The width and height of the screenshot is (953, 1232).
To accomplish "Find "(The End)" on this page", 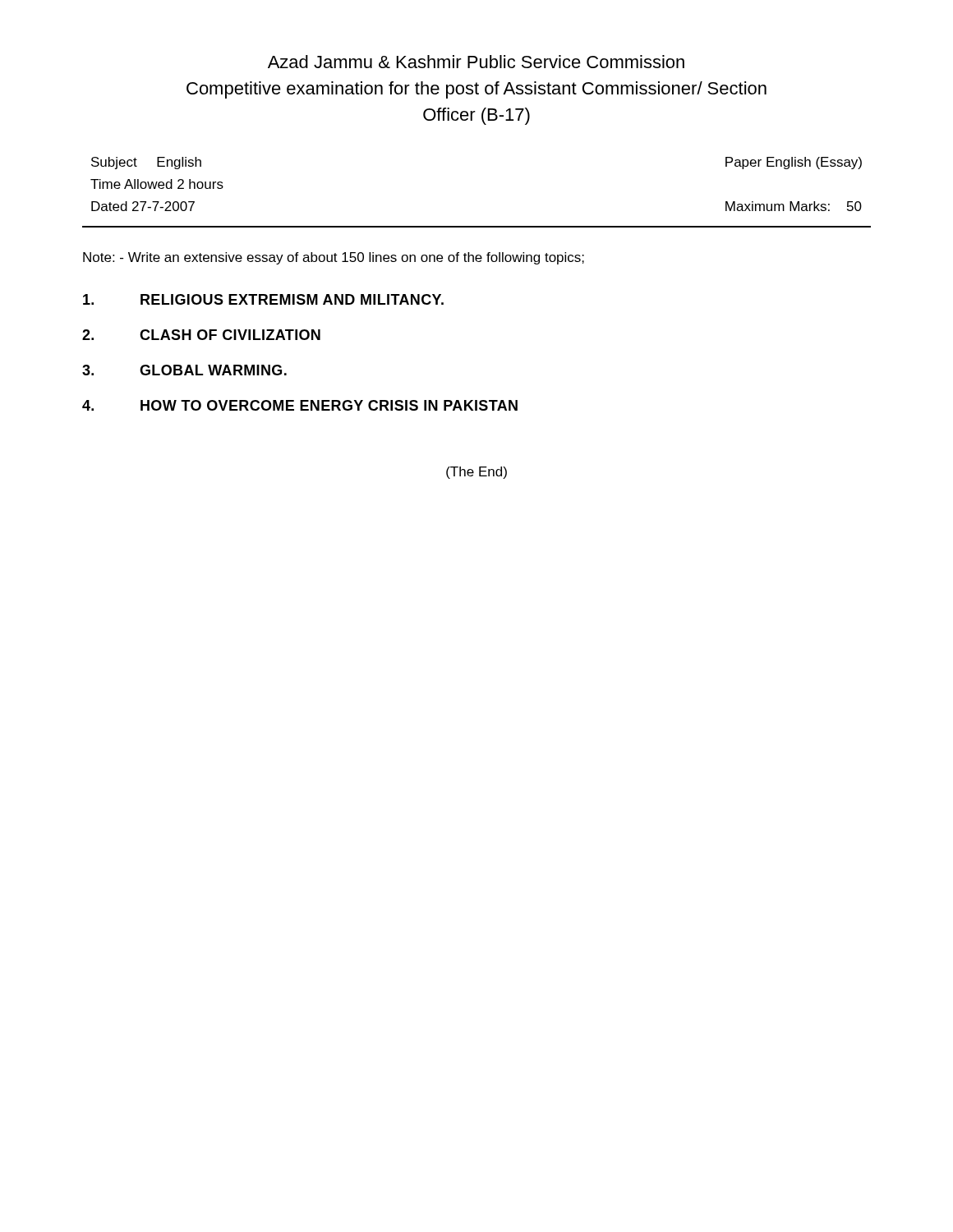I will point(476,472).
